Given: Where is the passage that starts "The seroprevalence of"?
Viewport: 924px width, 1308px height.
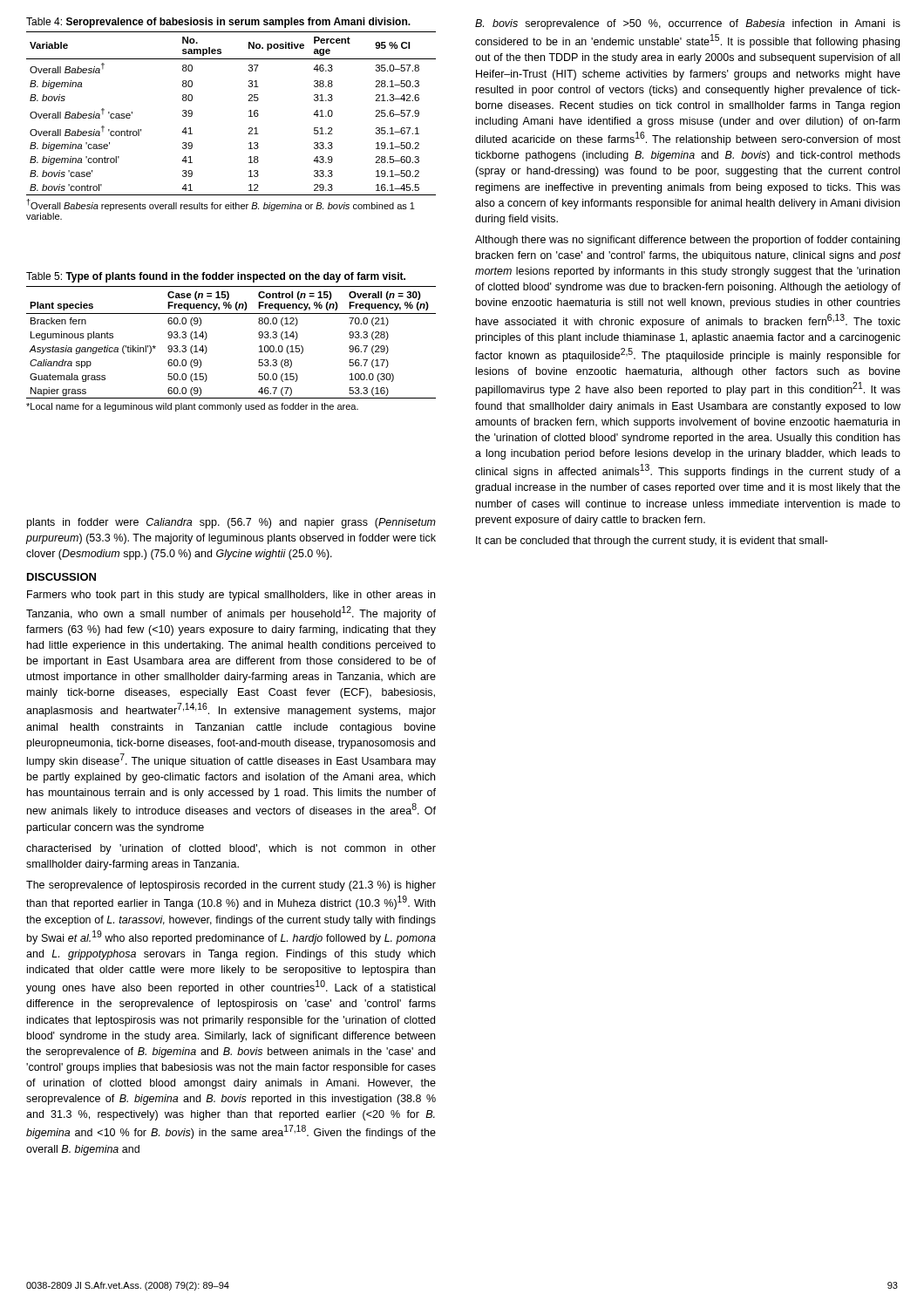Looking at the screenshot, I should [231, 1017].
